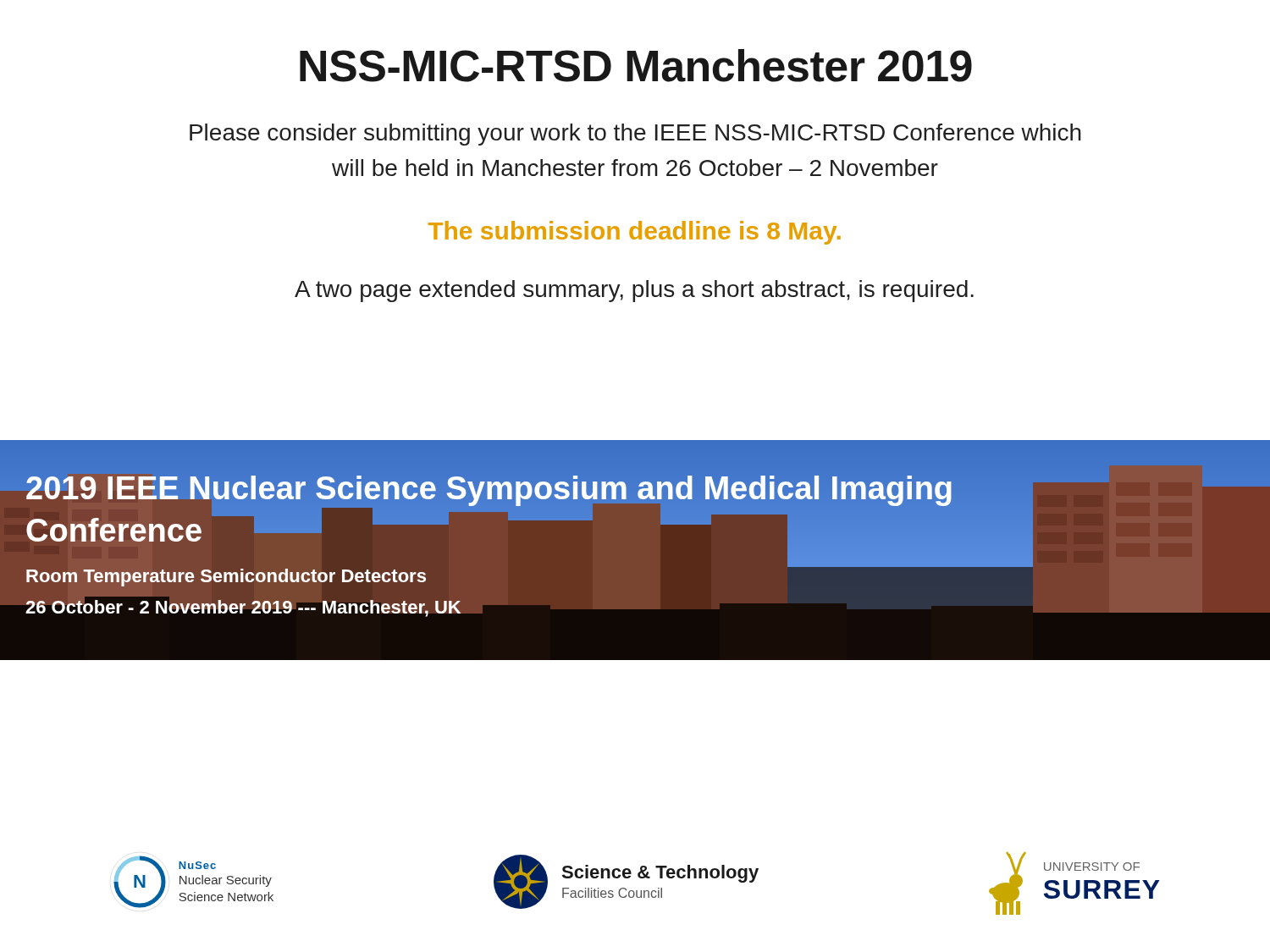
Task: Select the text block containing "Please consider submitting your"
Action: coord(635,150)
